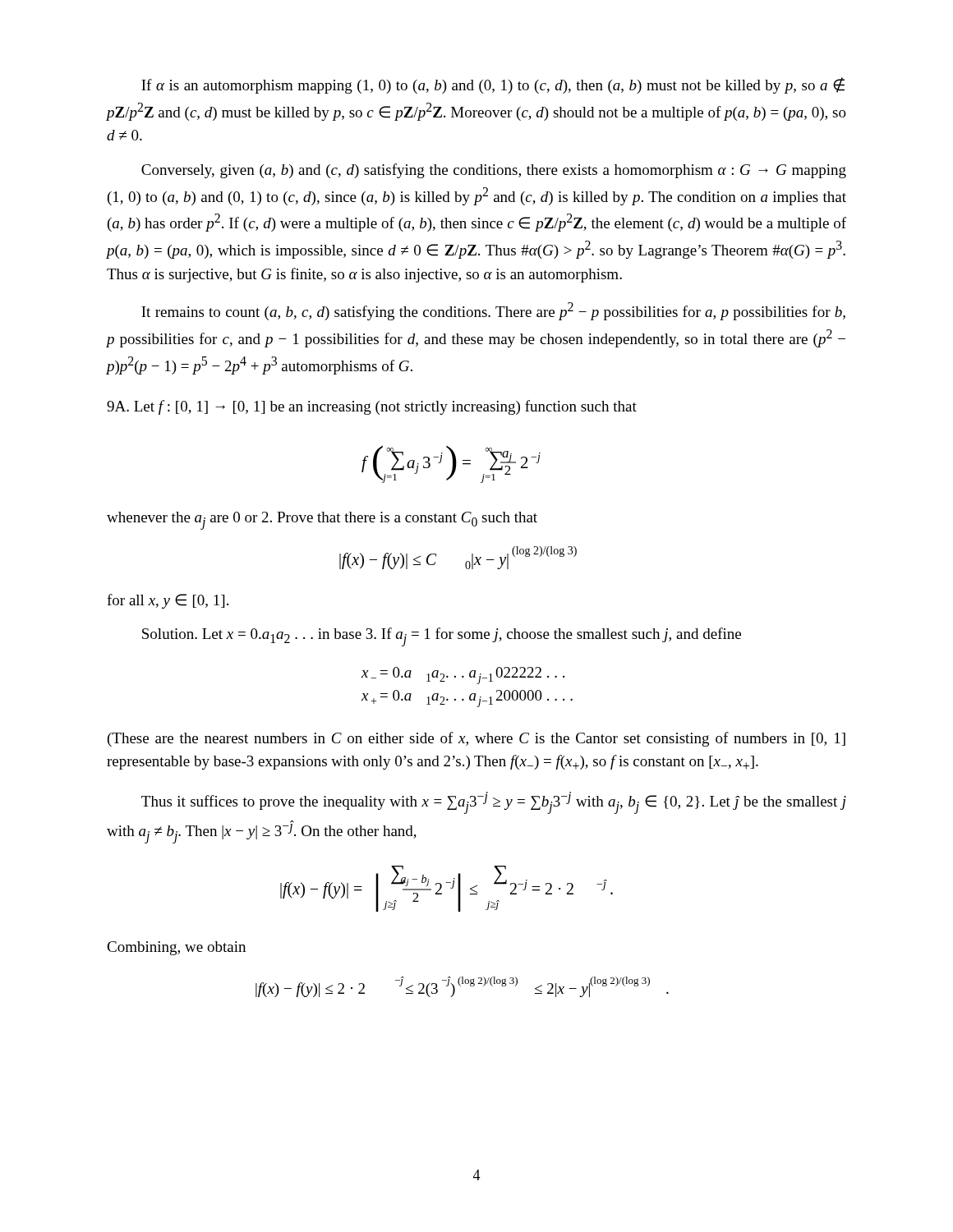This screenshot has width=953, height=1232.
Task: Click on the region starting "whenever the aj"
Action: point(476,519)
